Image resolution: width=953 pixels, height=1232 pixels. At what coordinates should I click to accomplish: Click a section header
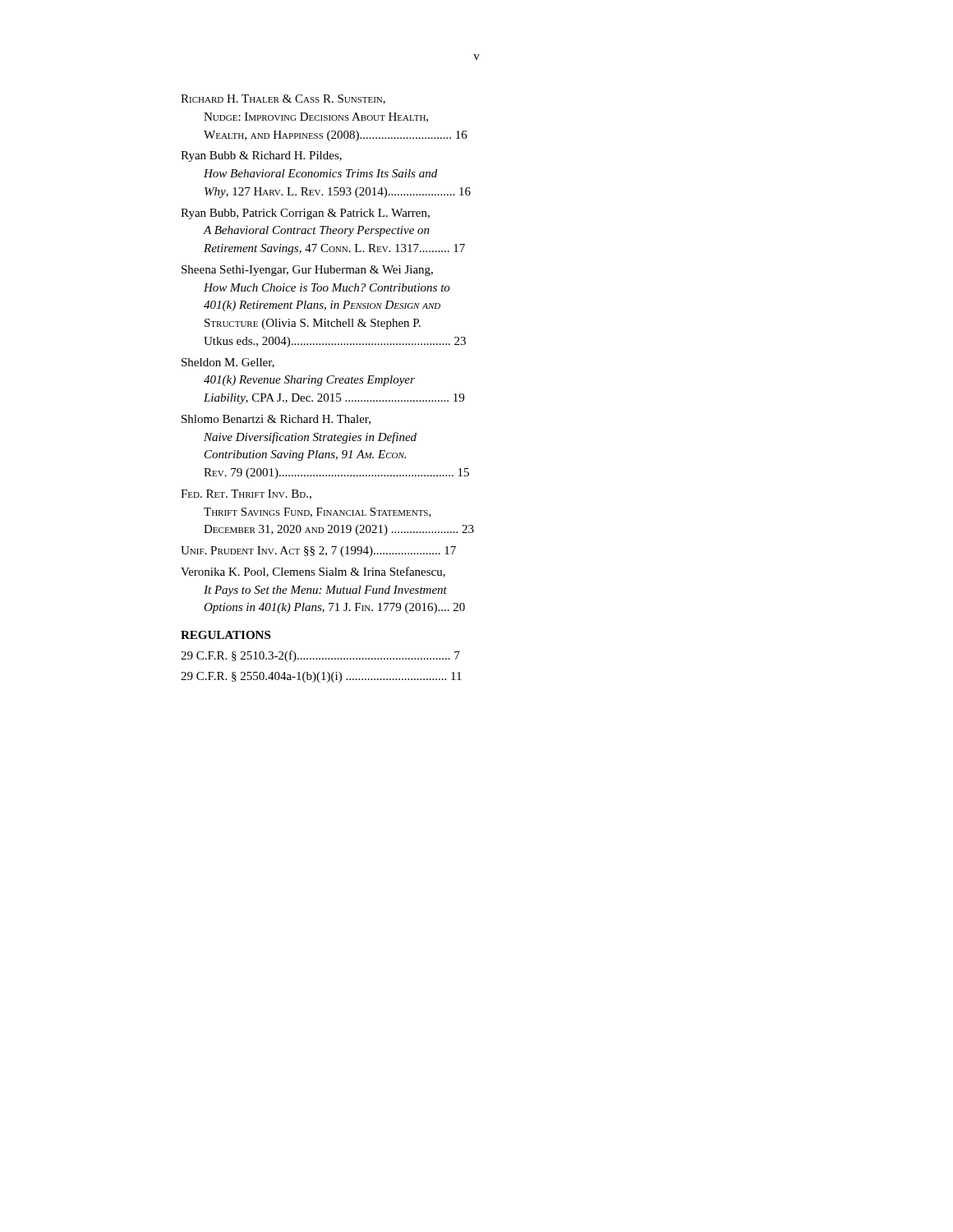pyautogui.click(x=226, y=635)
